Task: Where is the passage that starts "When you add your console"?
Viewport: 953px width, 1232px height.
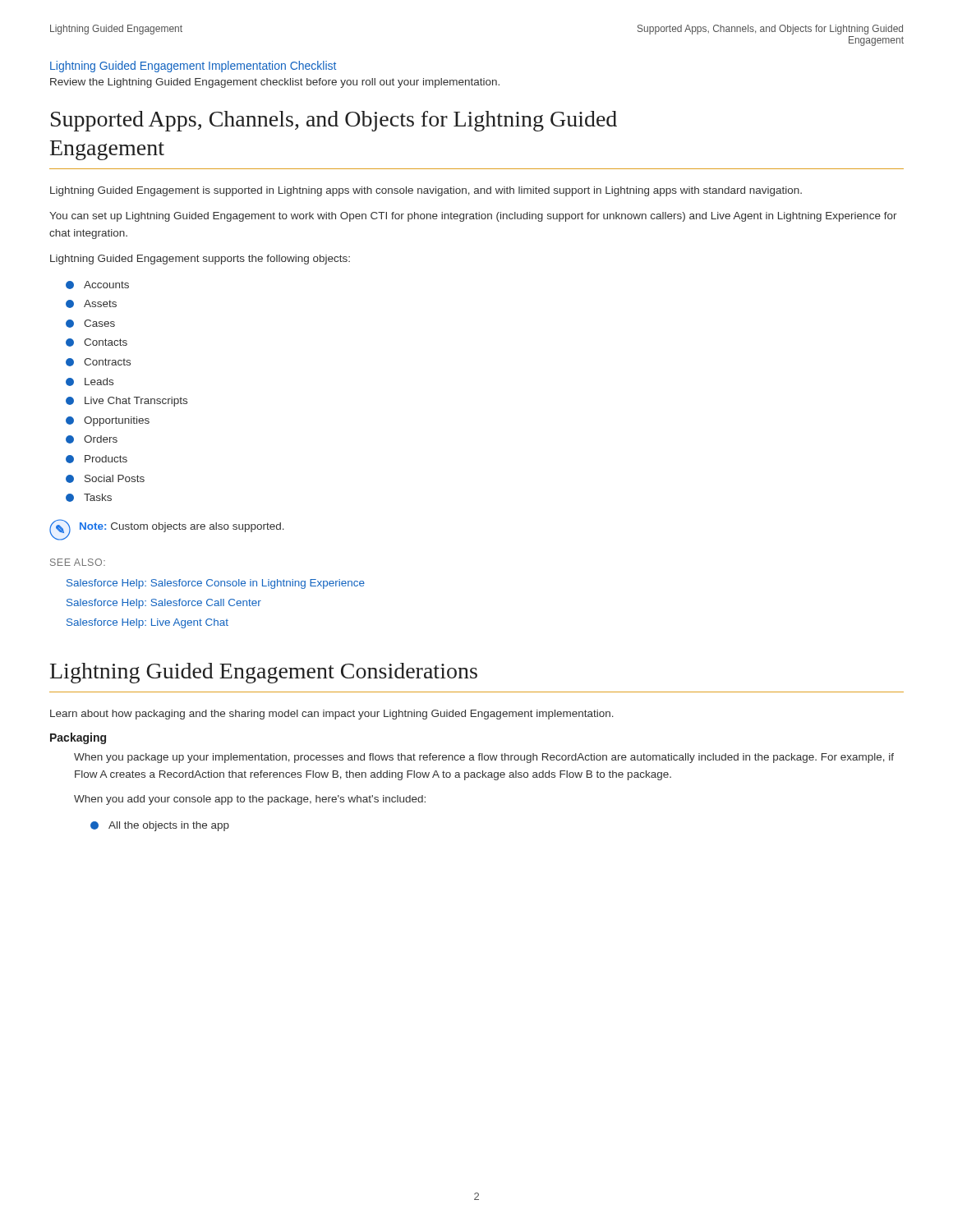Action: click(250, 799)
